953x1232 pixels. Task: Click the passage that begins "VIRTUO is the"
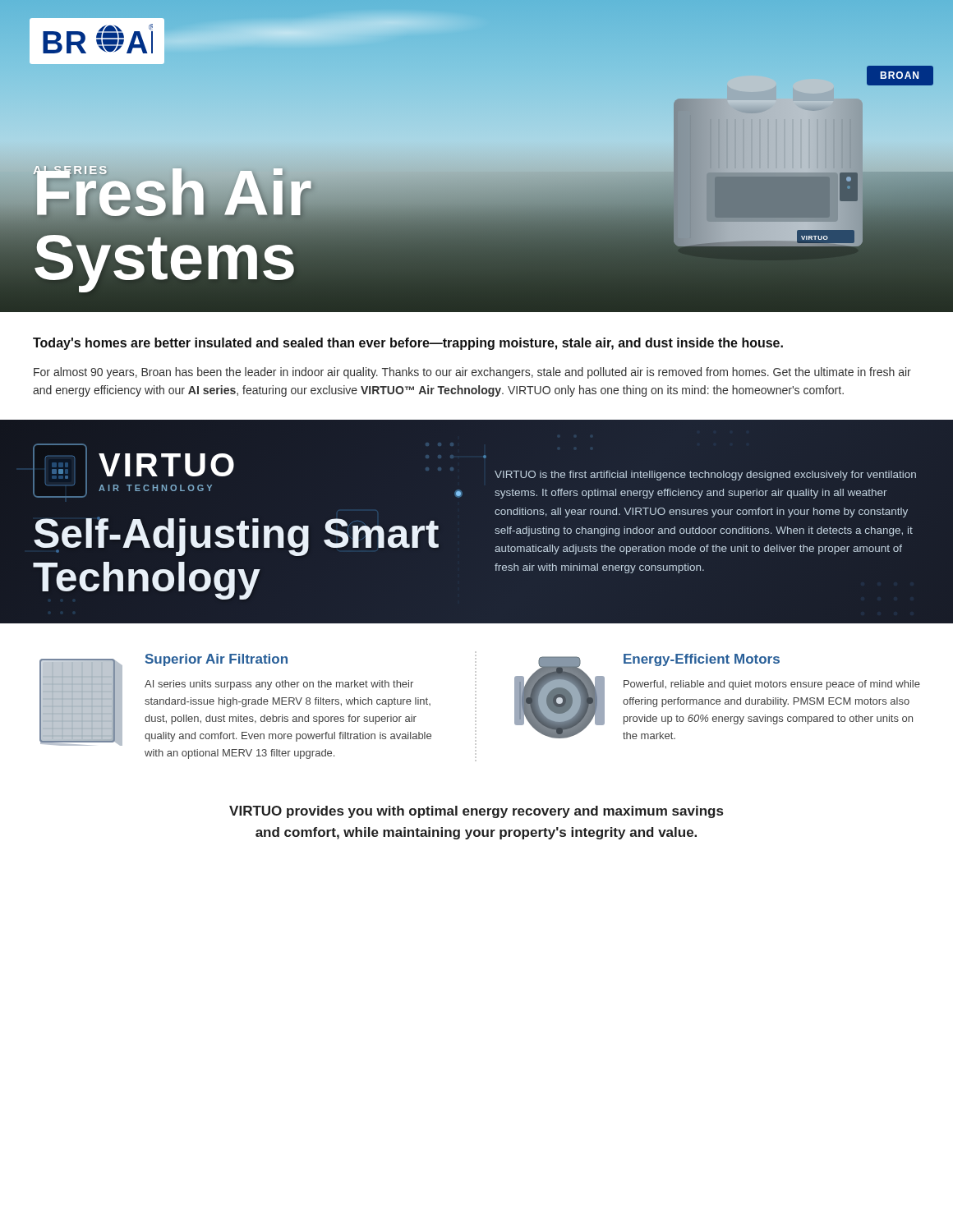(x=706, y=521)
